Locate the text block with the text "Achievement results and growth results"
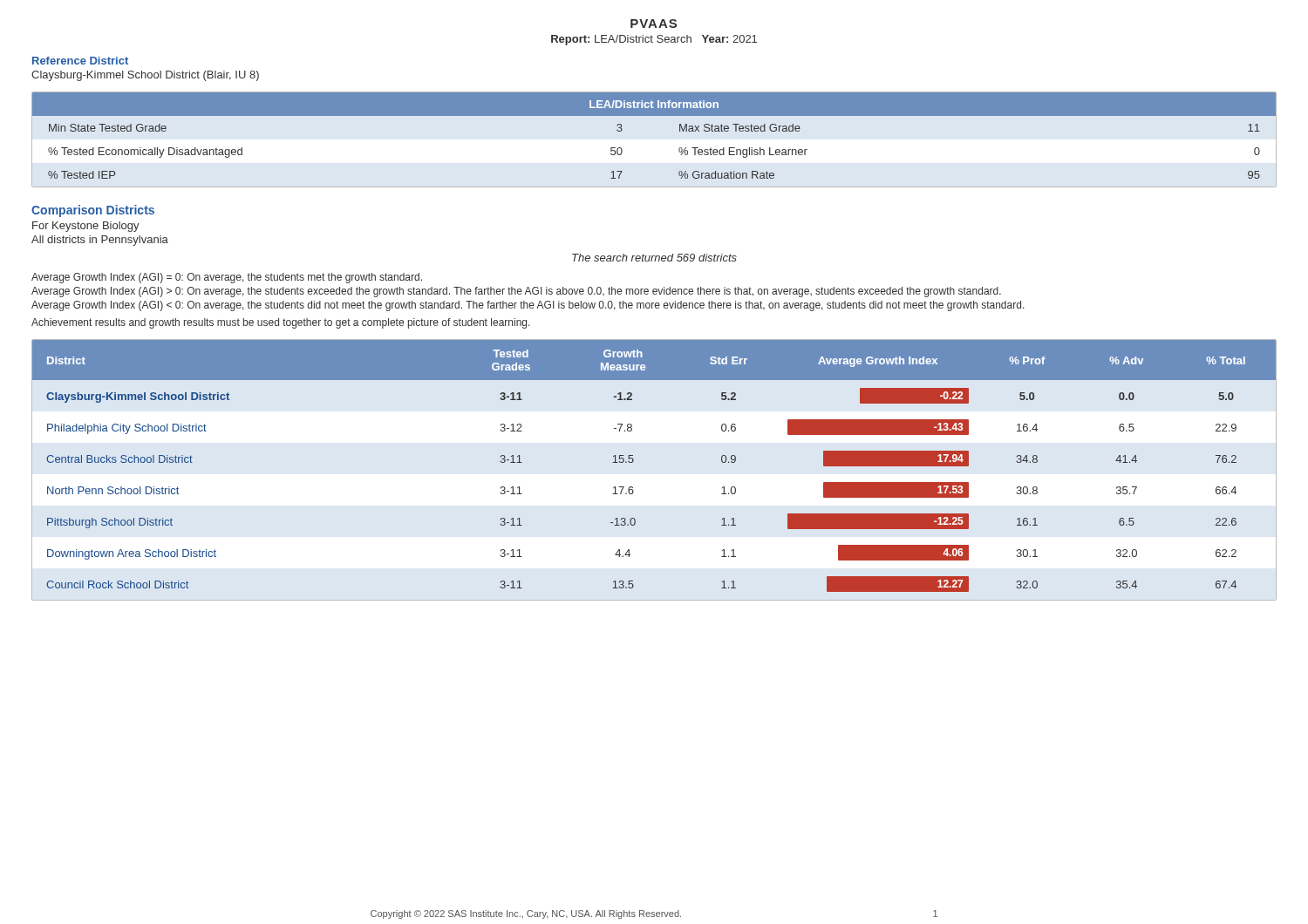1308x924 pixels. click(281, 323)
